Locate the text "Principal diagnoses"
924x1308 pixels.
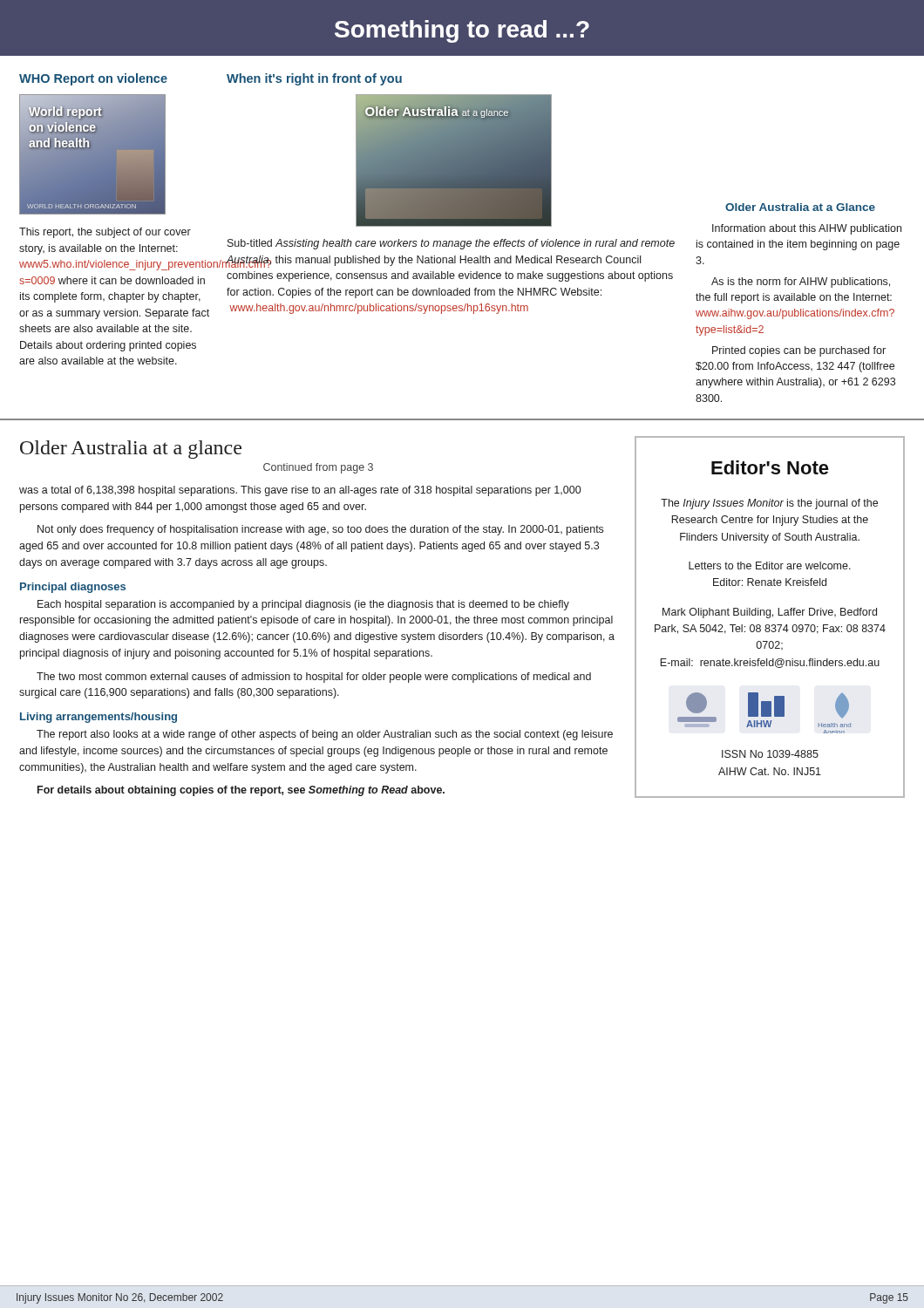tap(73, 586)
